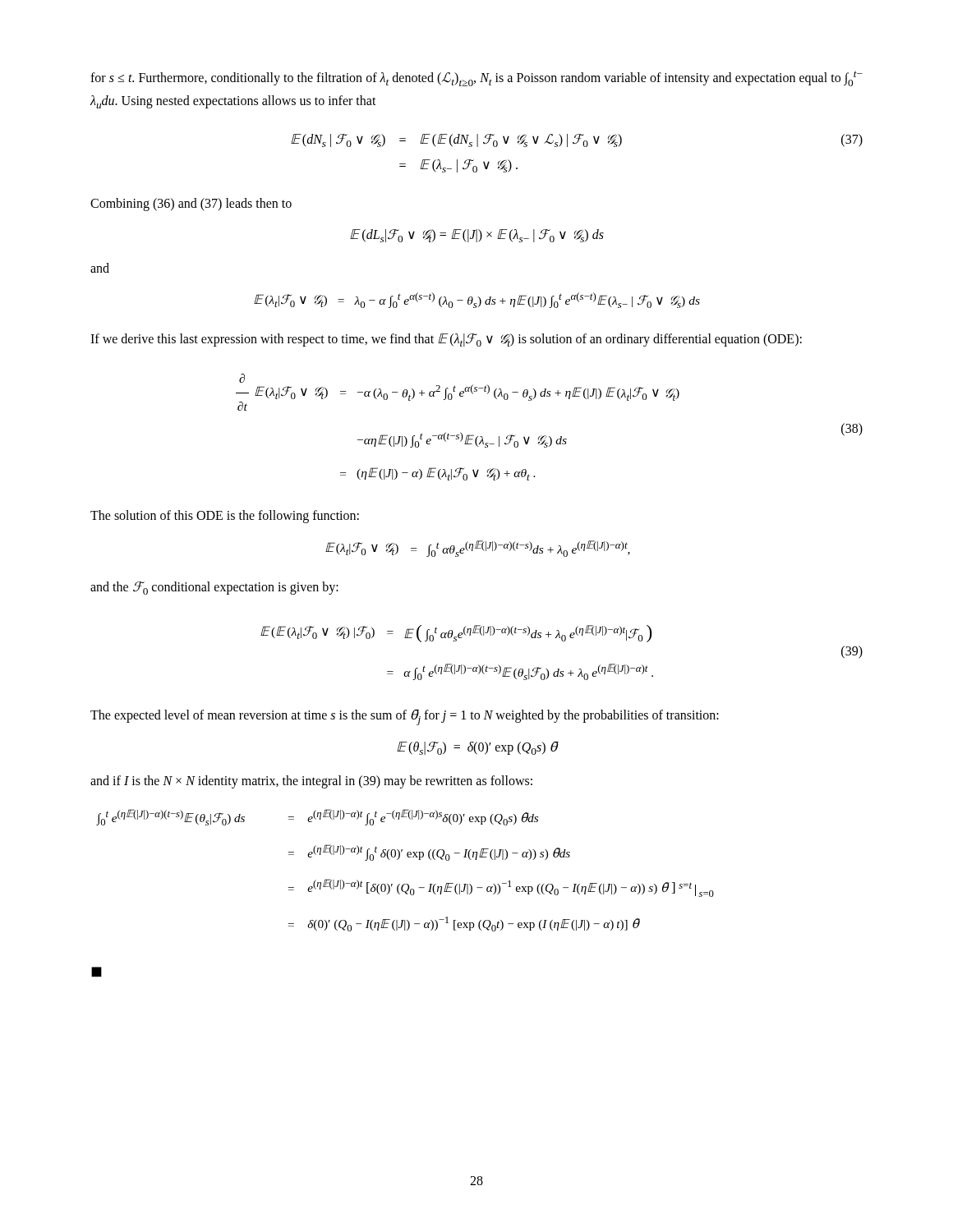Click on the region starting "𝔼 (θs|ℱ0) = δ(0)′ exp (Q0s) θ̄"
Viewport: 953px width, 1232px height.
pyautogui.click(x=476, y=749)
